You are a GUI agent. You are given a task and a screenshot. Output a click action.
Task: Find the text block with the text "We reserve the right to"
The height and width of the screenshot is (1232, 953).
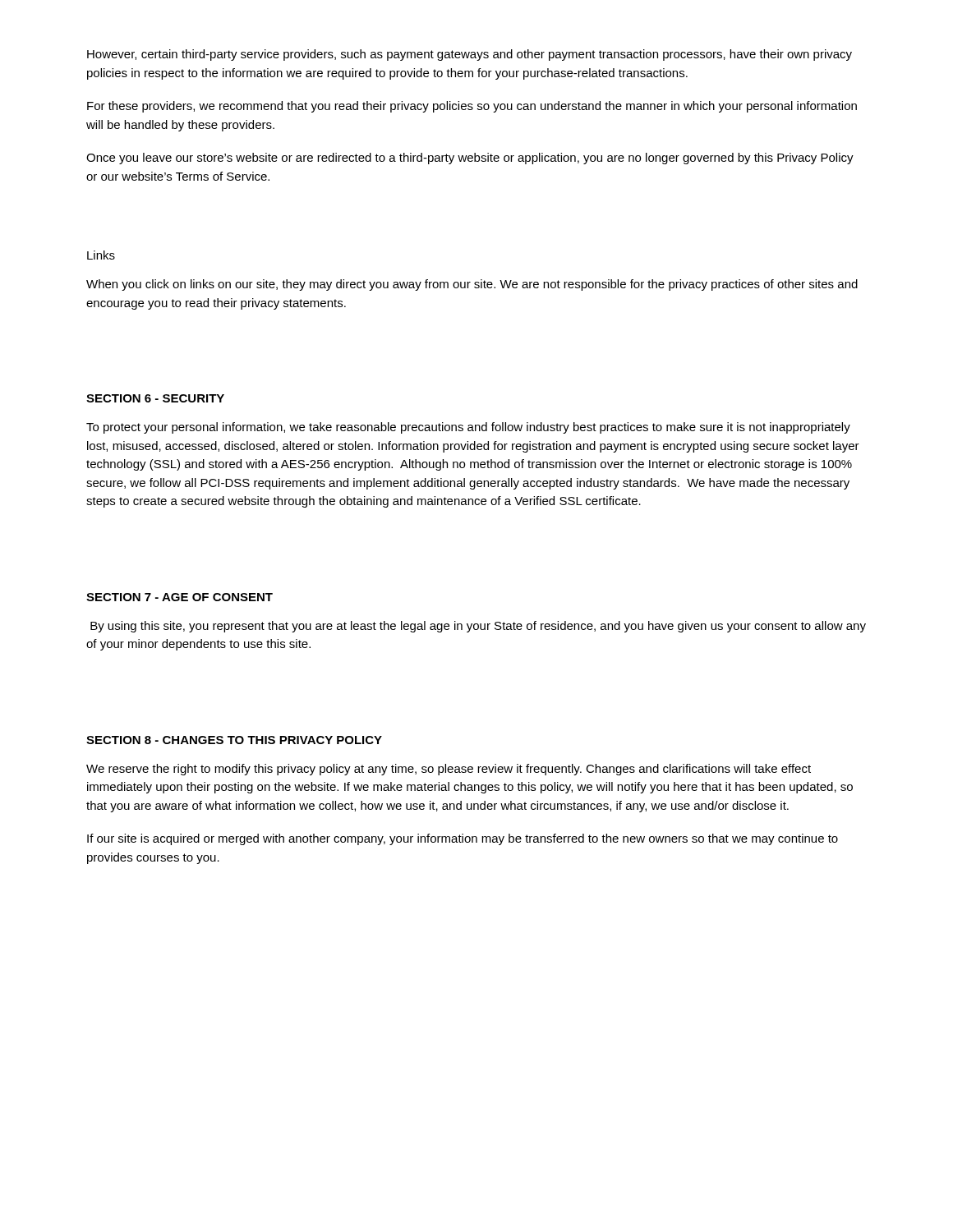click(470, 786)
